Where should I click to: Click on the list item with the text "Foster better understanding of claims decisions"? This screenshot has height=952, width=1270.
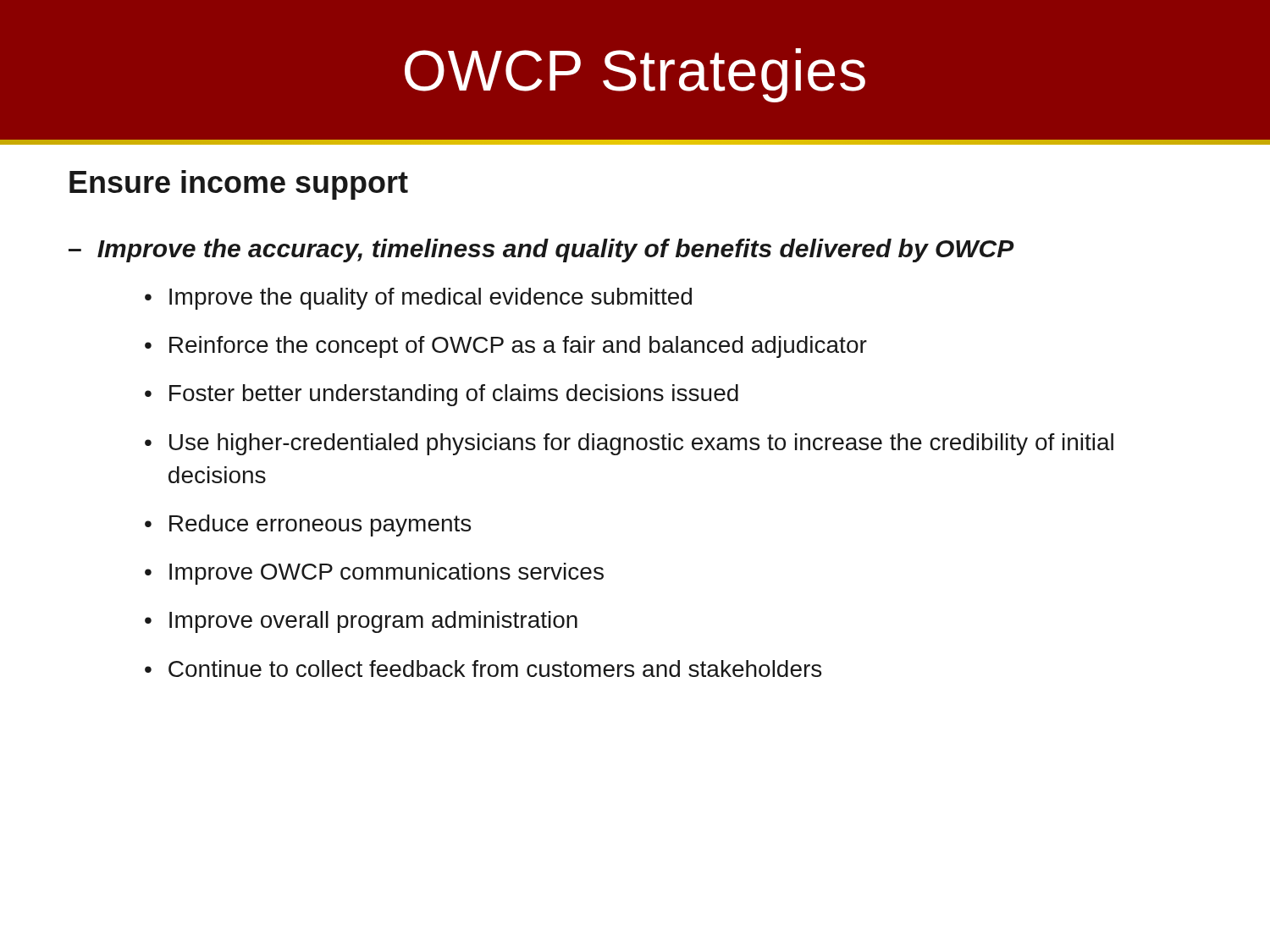685,393
